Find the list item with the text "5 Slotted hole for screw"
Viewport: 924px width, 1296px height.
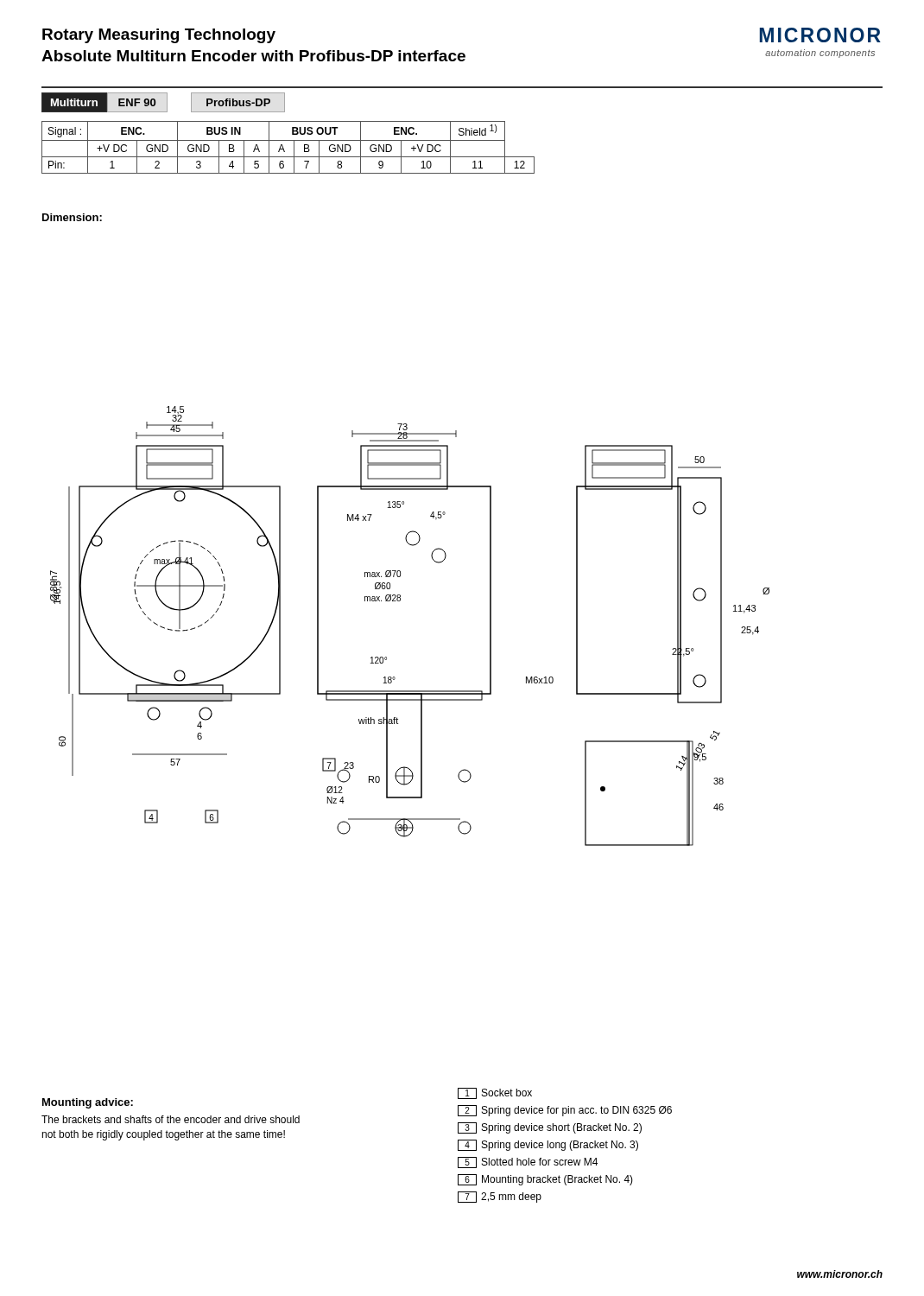pyautogui.click(x=528, y=1162)
